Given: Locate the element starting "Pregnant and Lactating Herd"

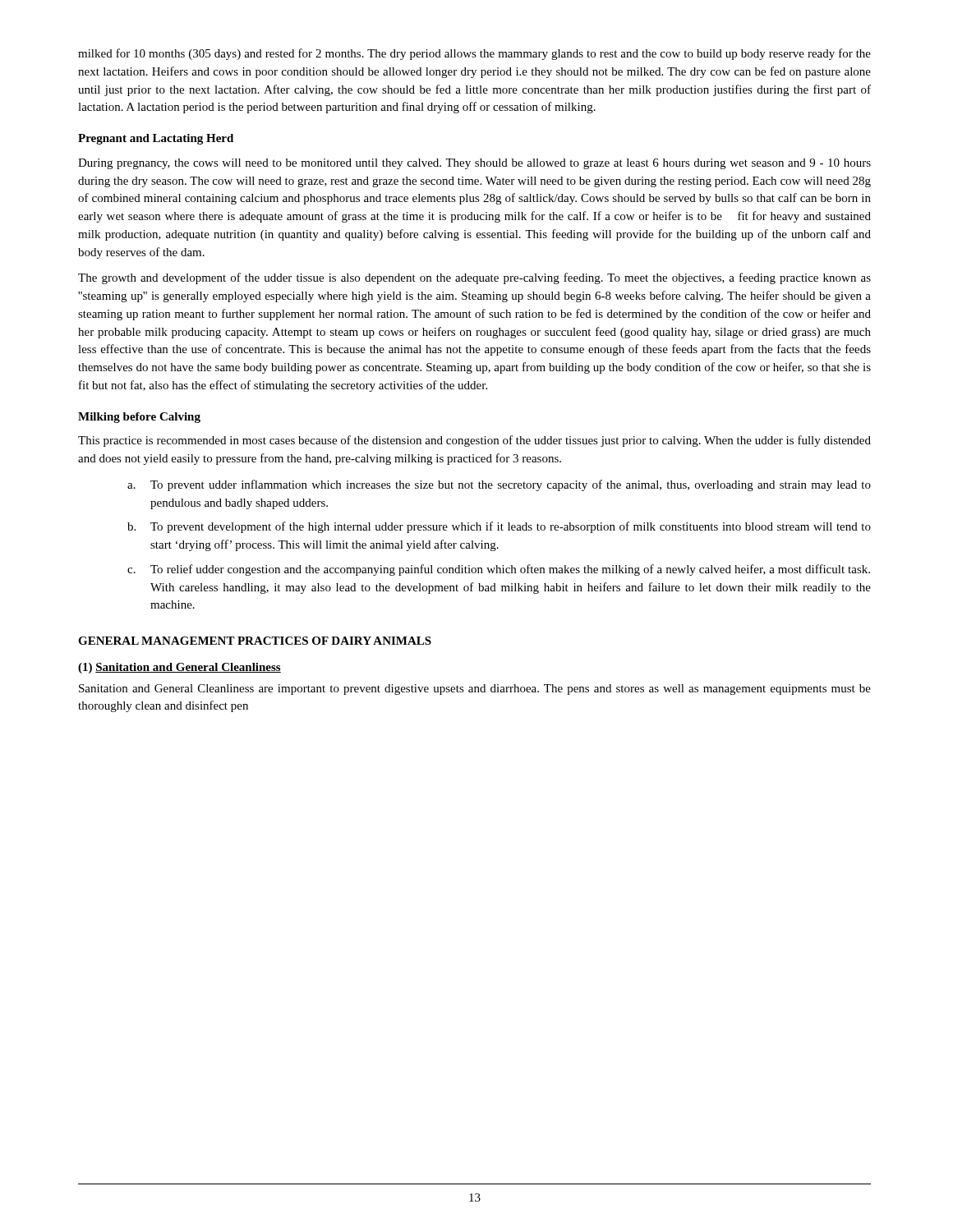Looking at the screenshot, I should tap(156, 138).
